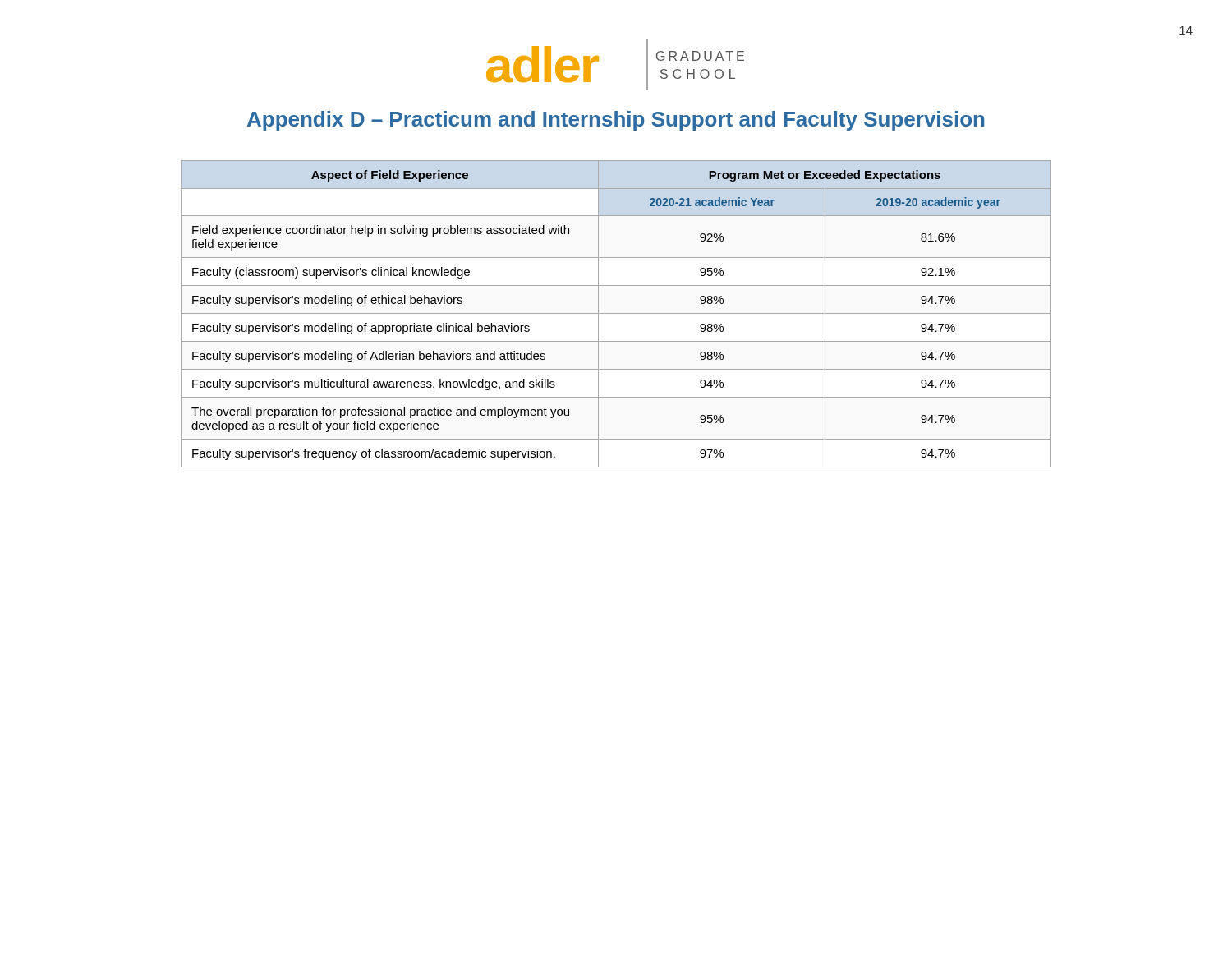The width and height of the screenshot is (1232, 953).
Task: Find the table
Action: 616,314
